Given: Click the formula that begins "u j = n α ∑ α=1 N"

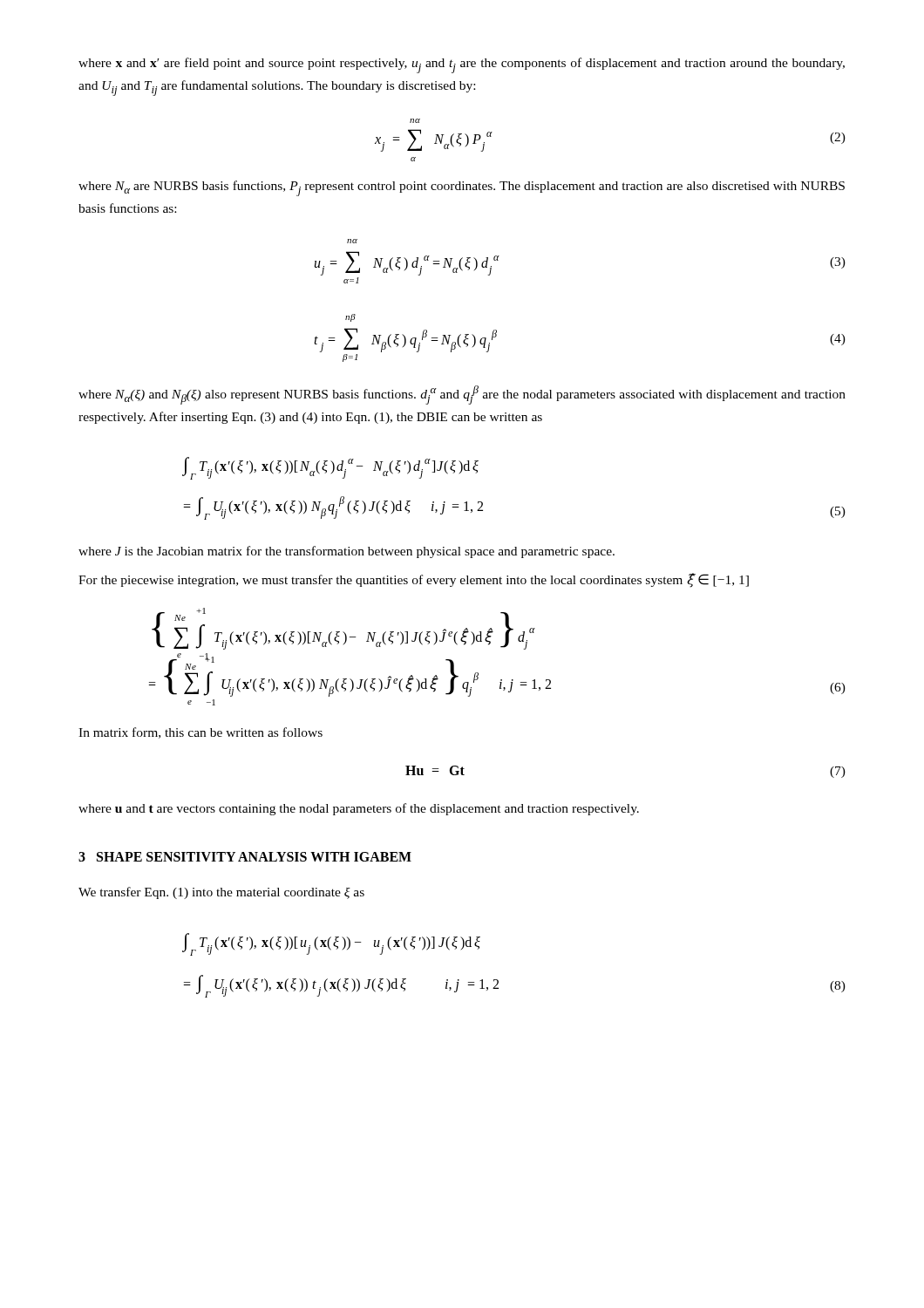Looking at the screenshot, I should coord(352,241).
